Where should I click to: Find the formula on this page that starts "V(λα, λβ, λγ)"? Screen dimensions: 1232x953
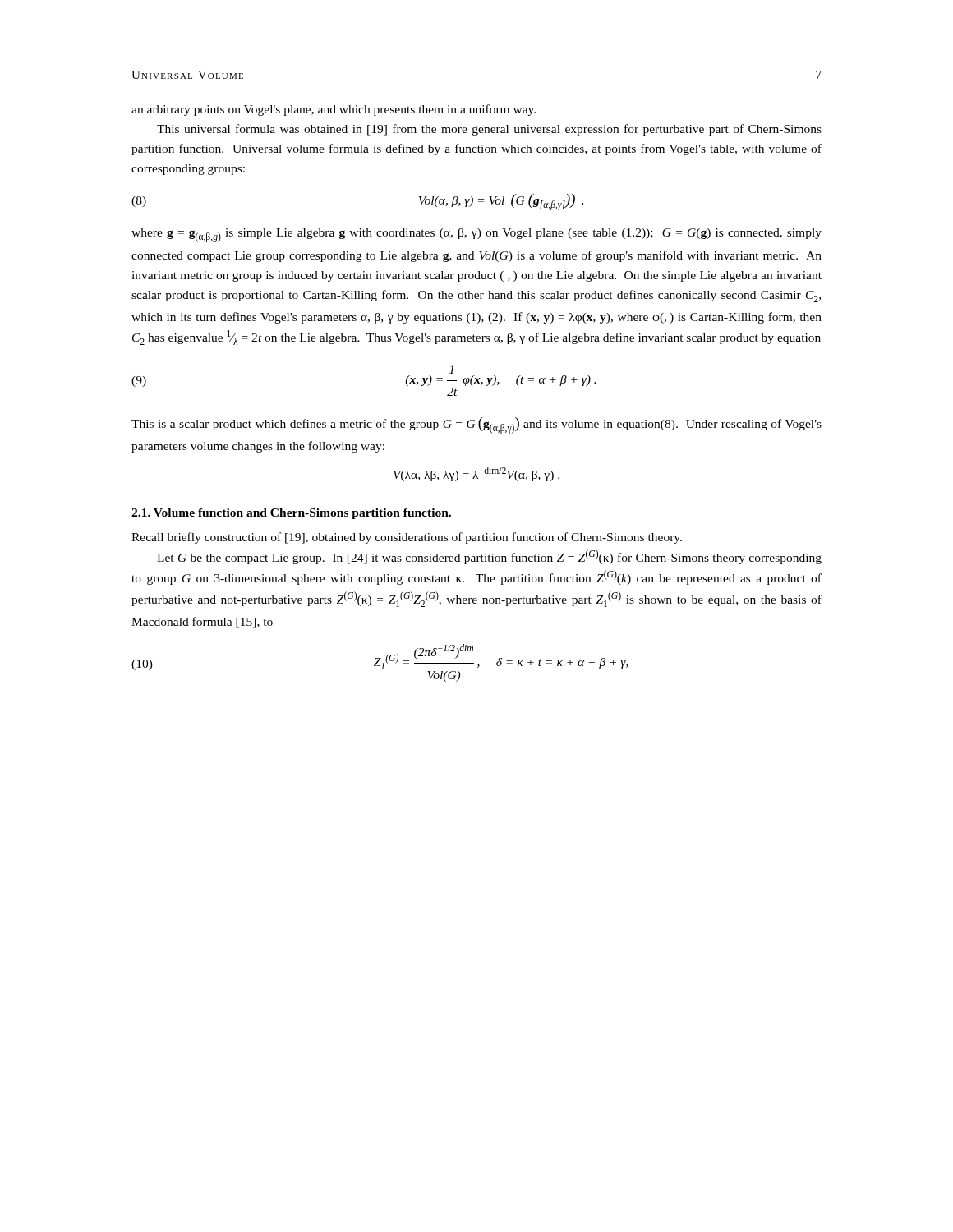[476, 474]
